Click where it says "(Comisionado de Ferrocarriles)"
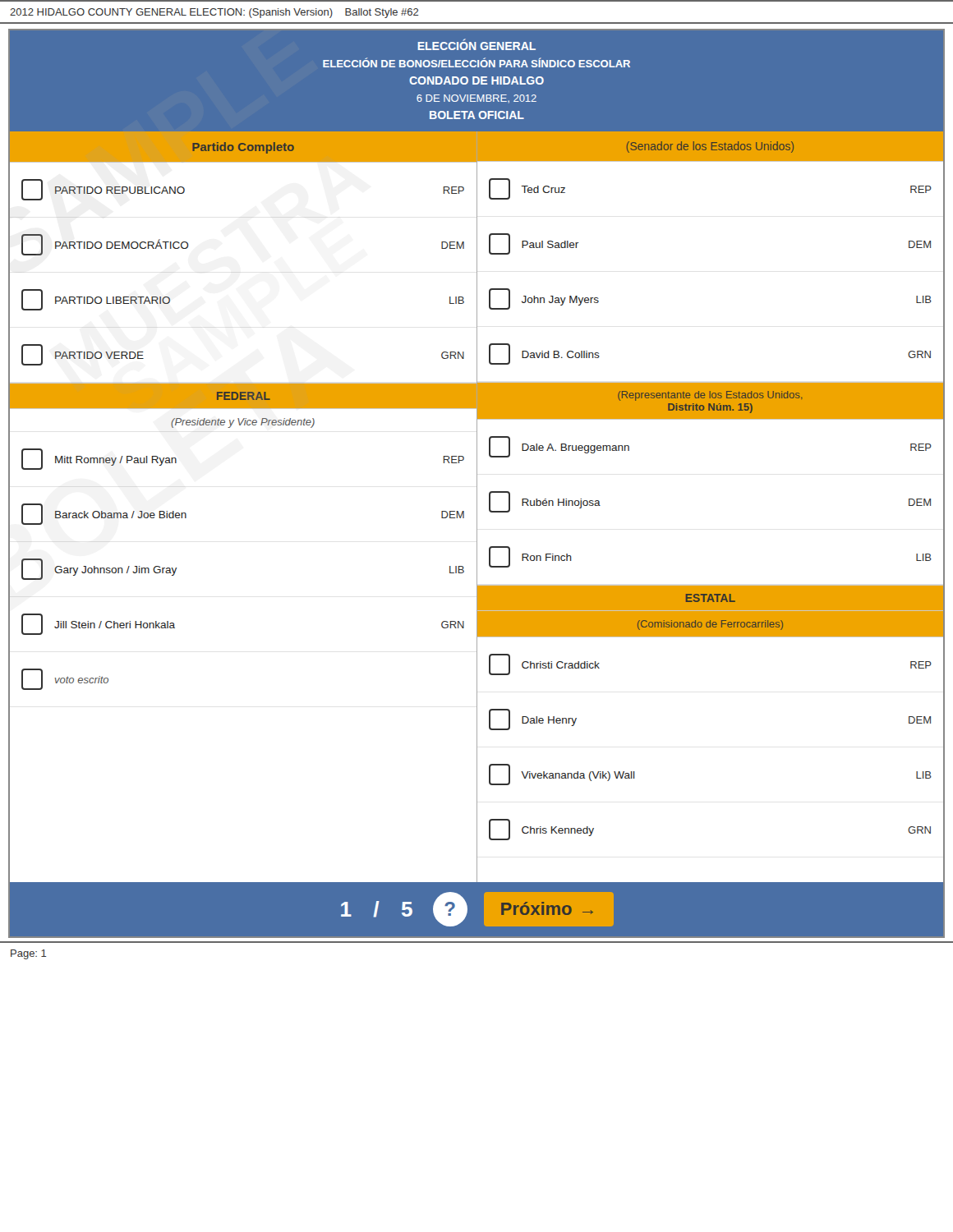The width and height of the screenshot is (953, 1232). (710, 624)
